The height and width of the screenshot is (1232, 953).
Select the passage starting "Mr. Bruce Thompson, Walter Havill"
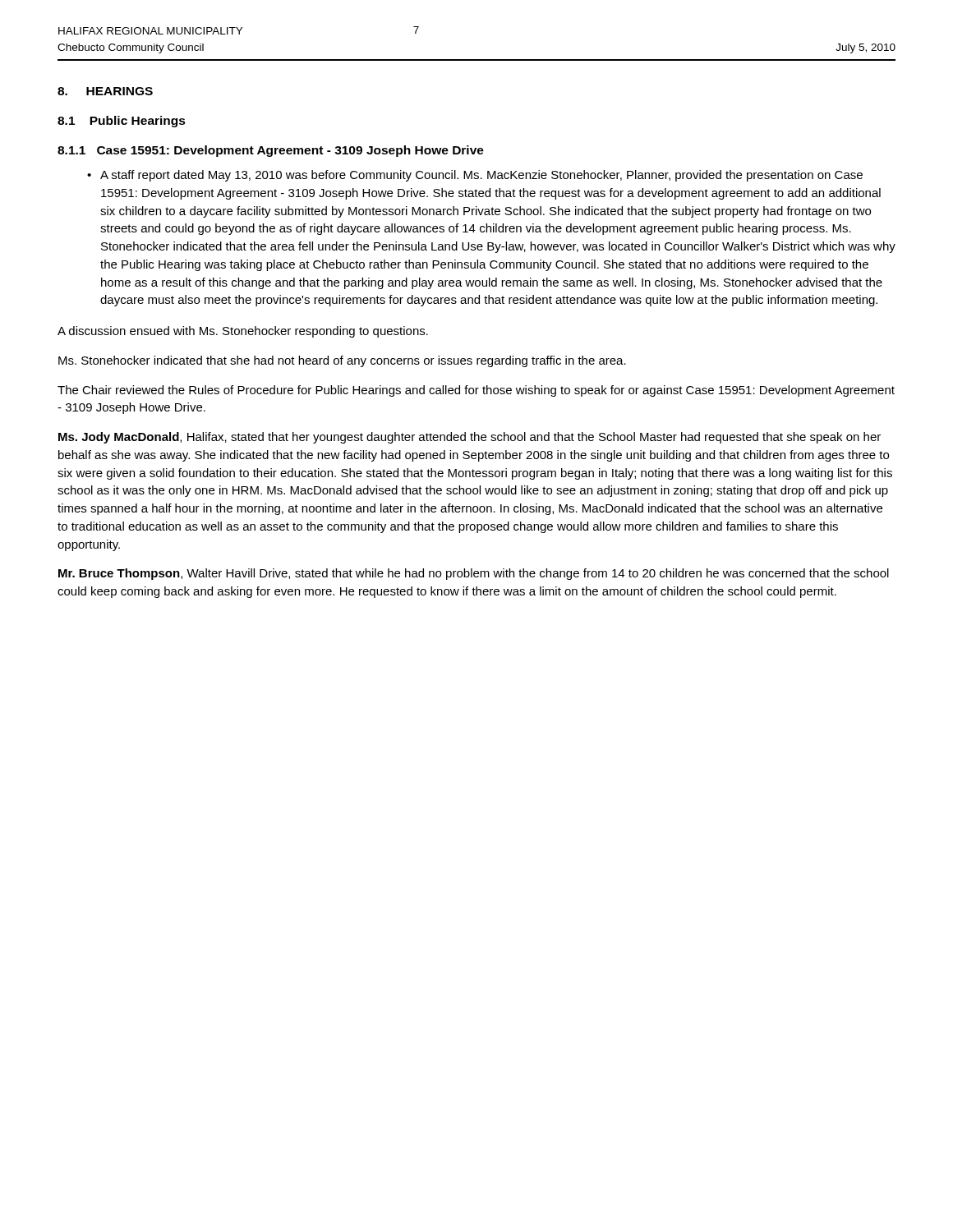(473, 582)
